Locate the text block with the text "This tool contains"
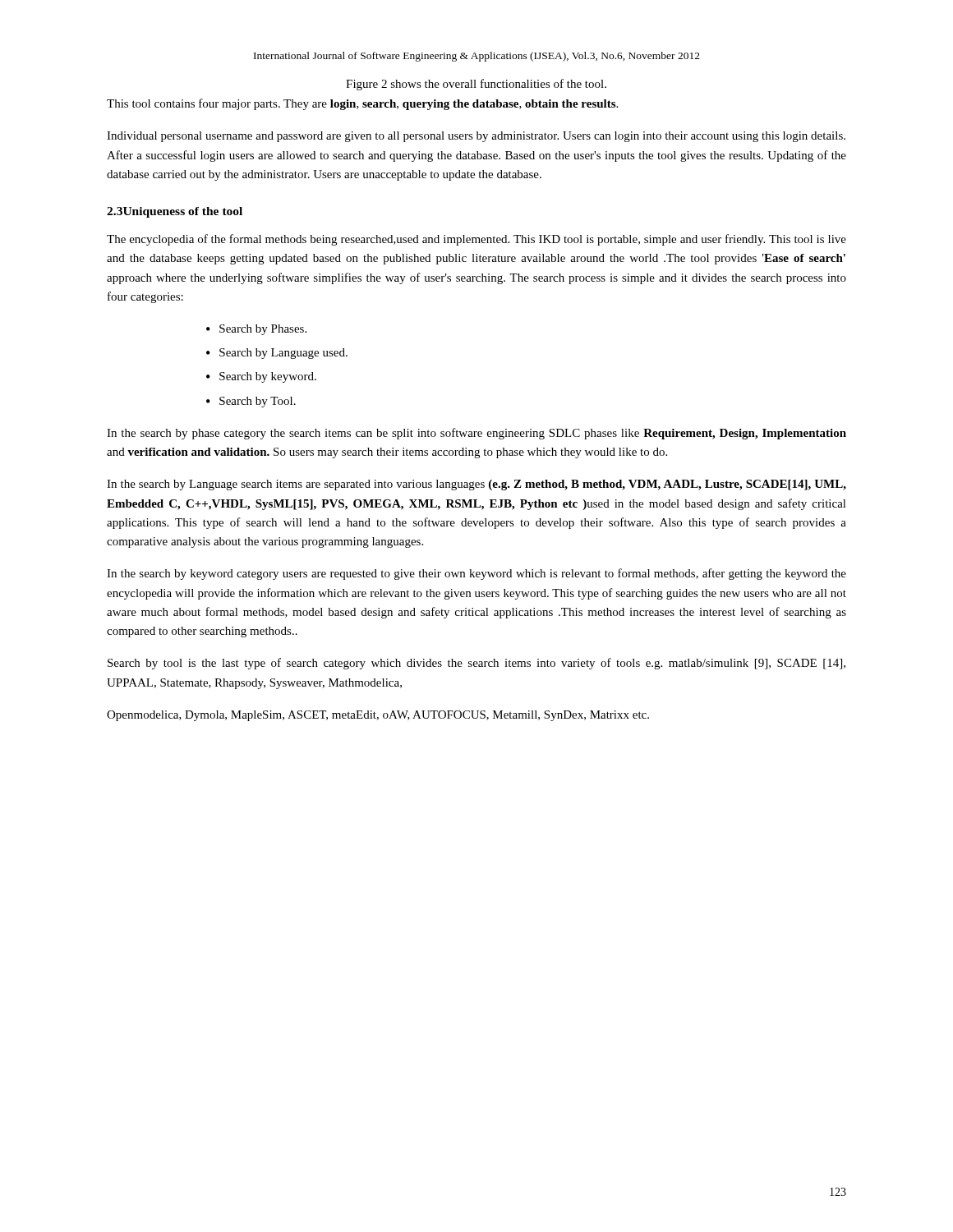 tap(363, 103)
